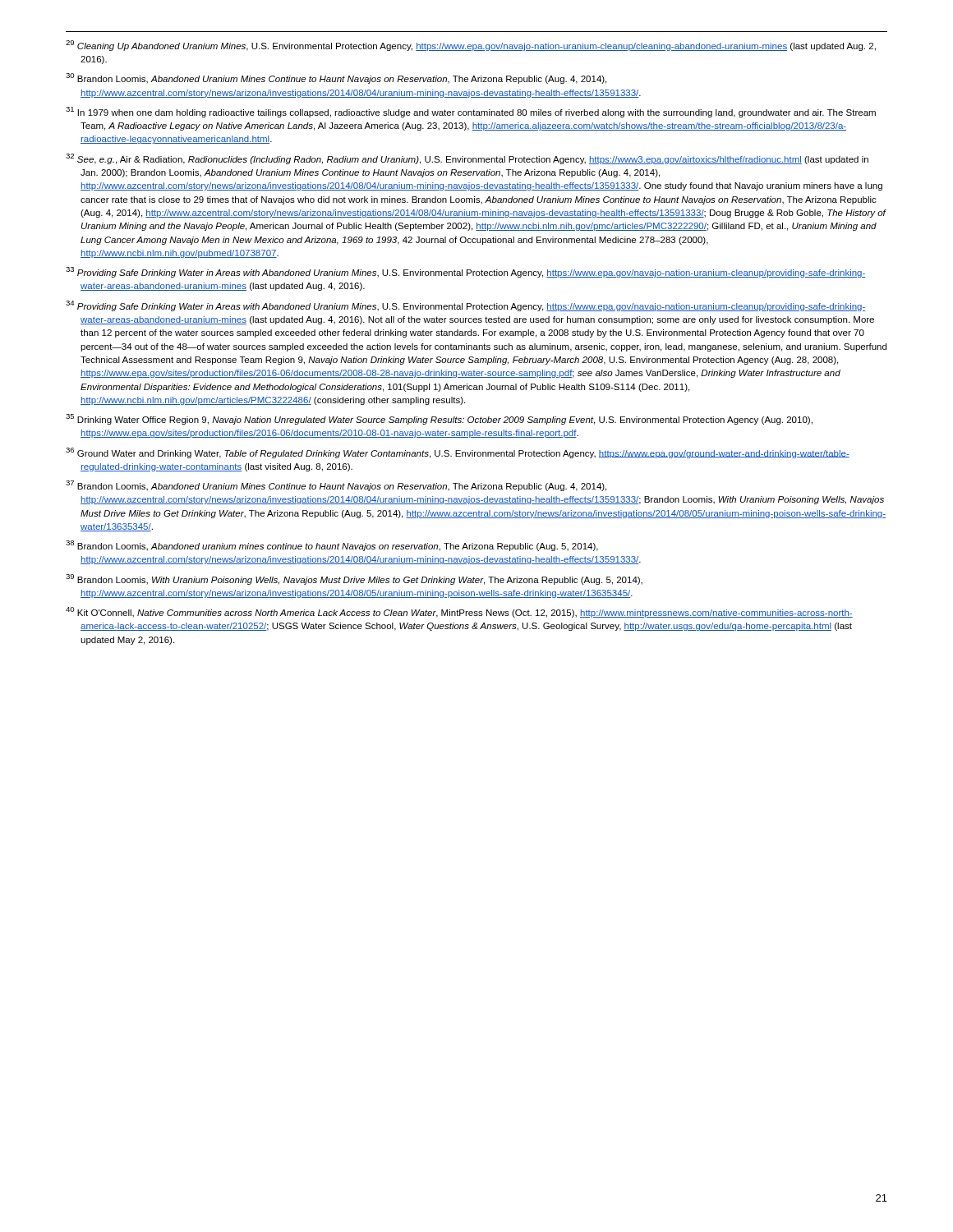Select the footnote that says "33 Providing Safe Drinking Water in"

click(476, 278)
